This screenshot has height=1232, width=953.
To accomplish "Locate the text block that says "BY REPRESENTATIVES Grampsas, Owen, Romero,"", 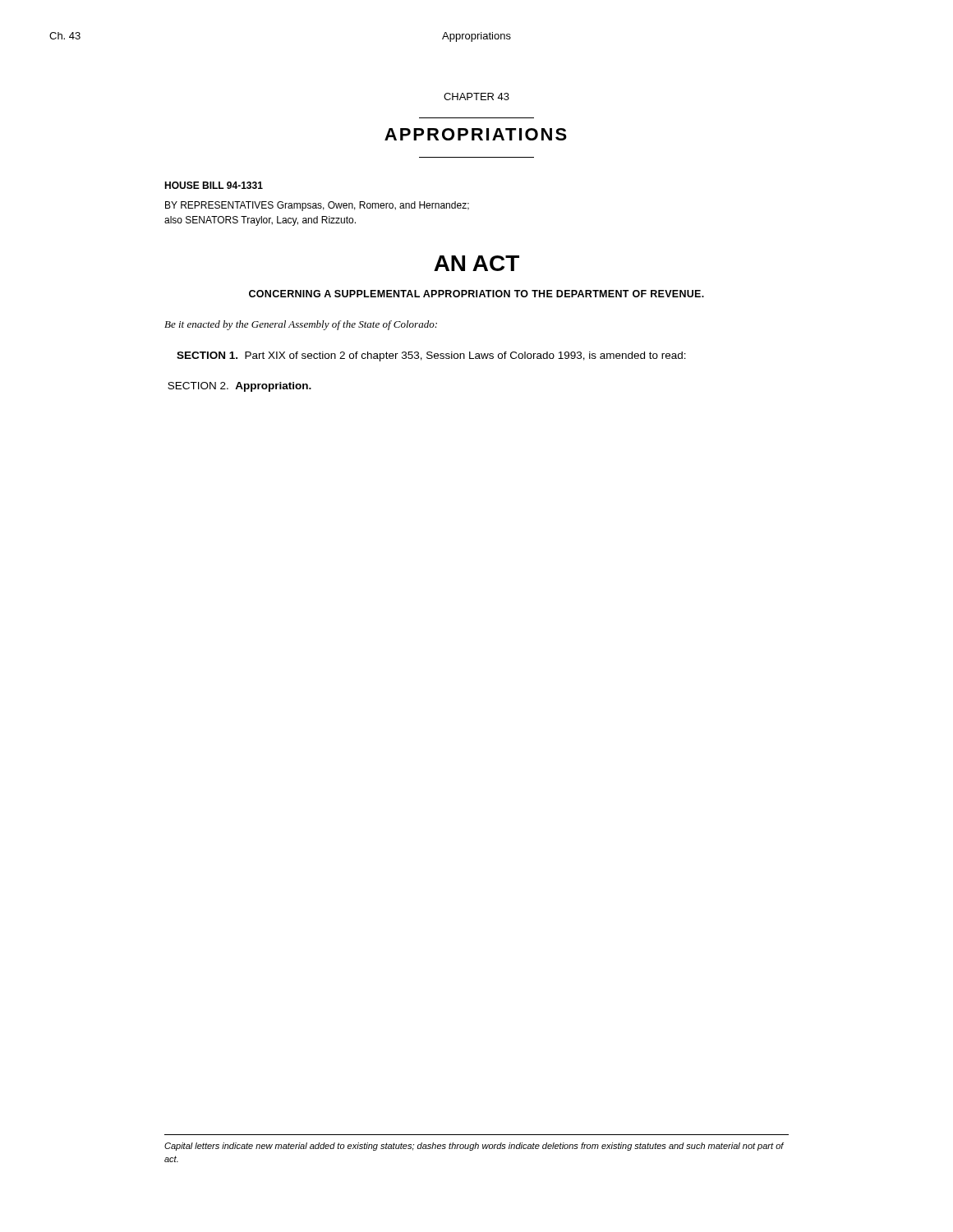I will point(317,213).
